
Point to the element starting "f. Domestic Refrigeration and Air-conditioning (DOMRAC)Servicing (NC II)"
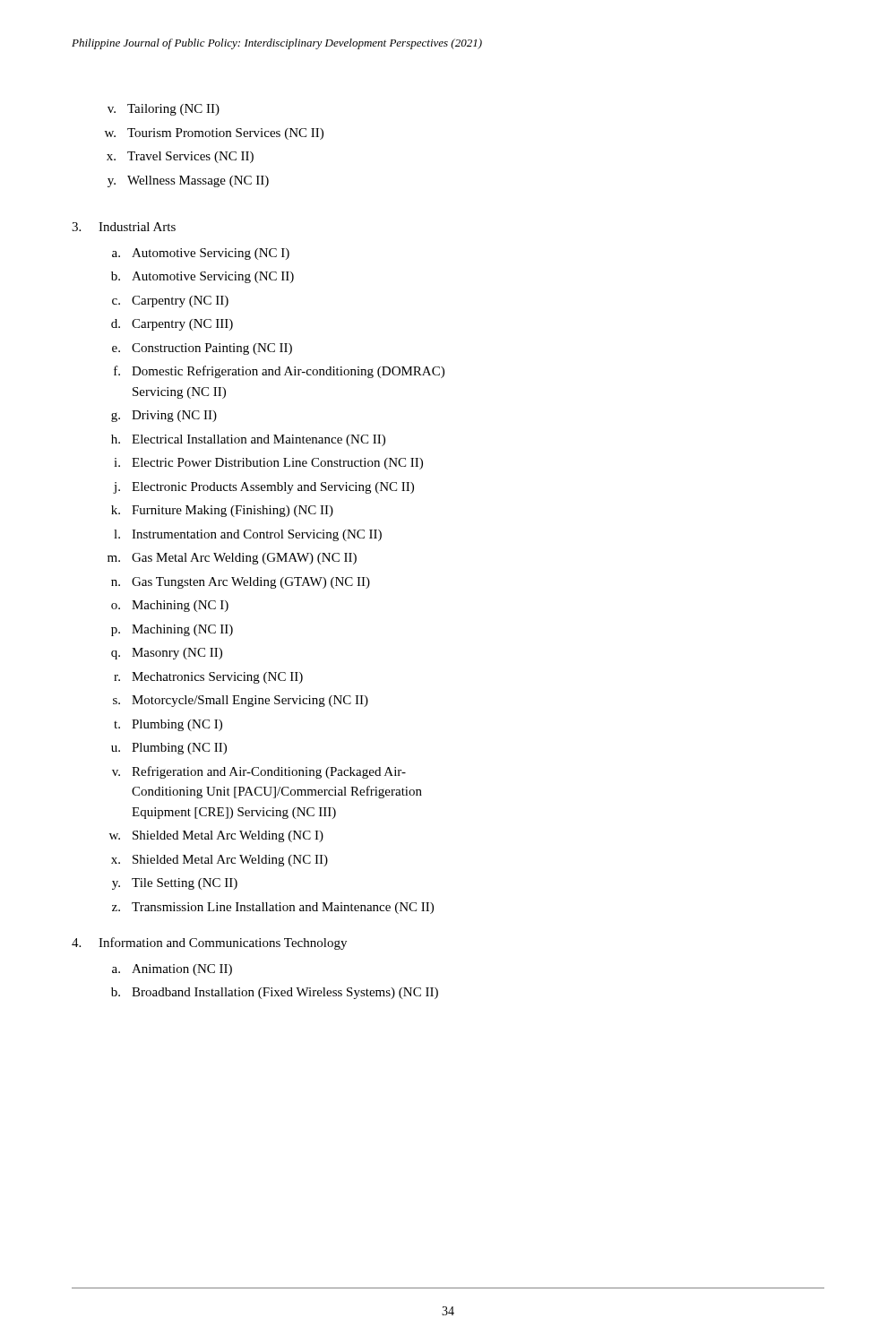(448, 381)
